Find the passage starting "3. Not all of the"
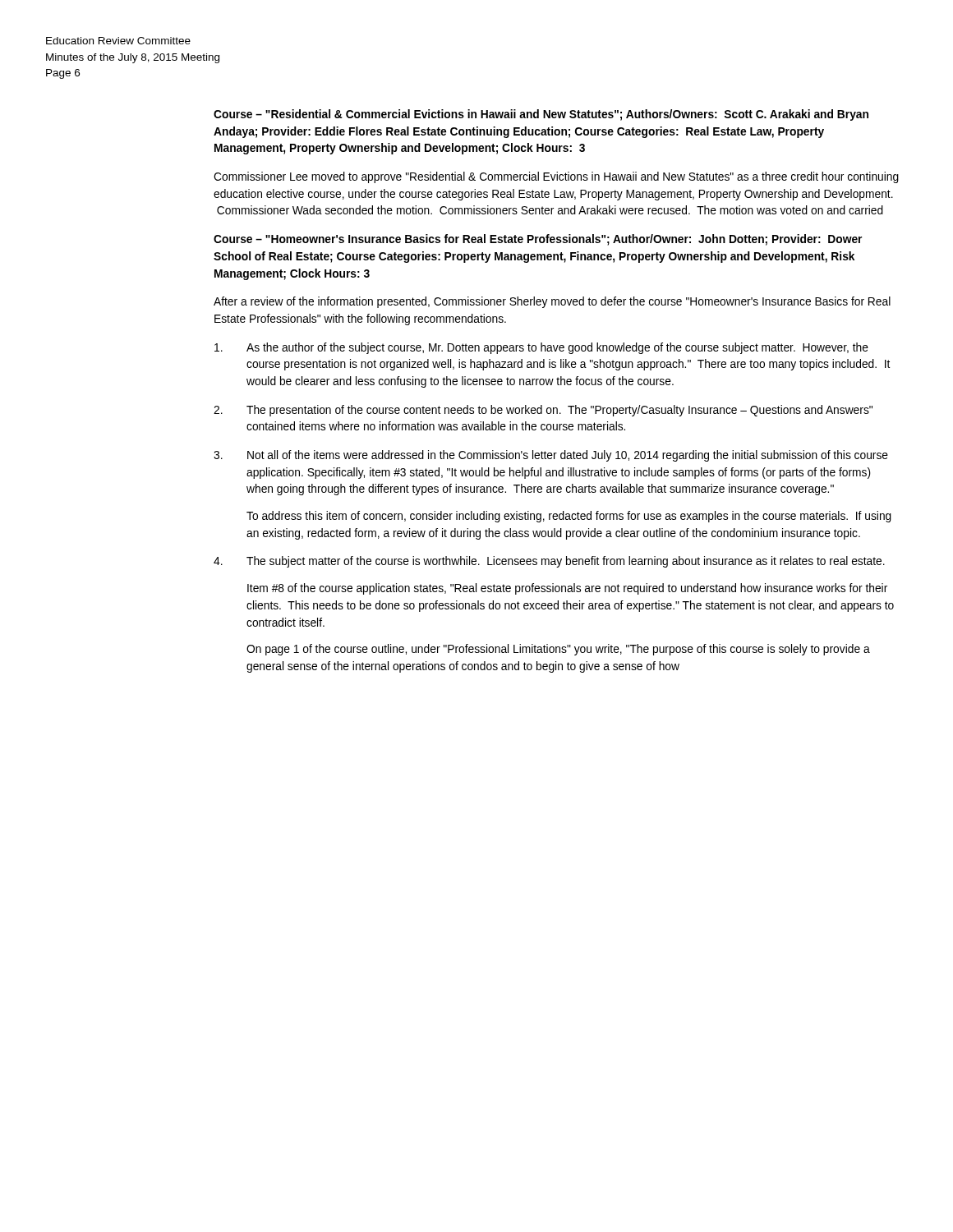 point(557,495)
